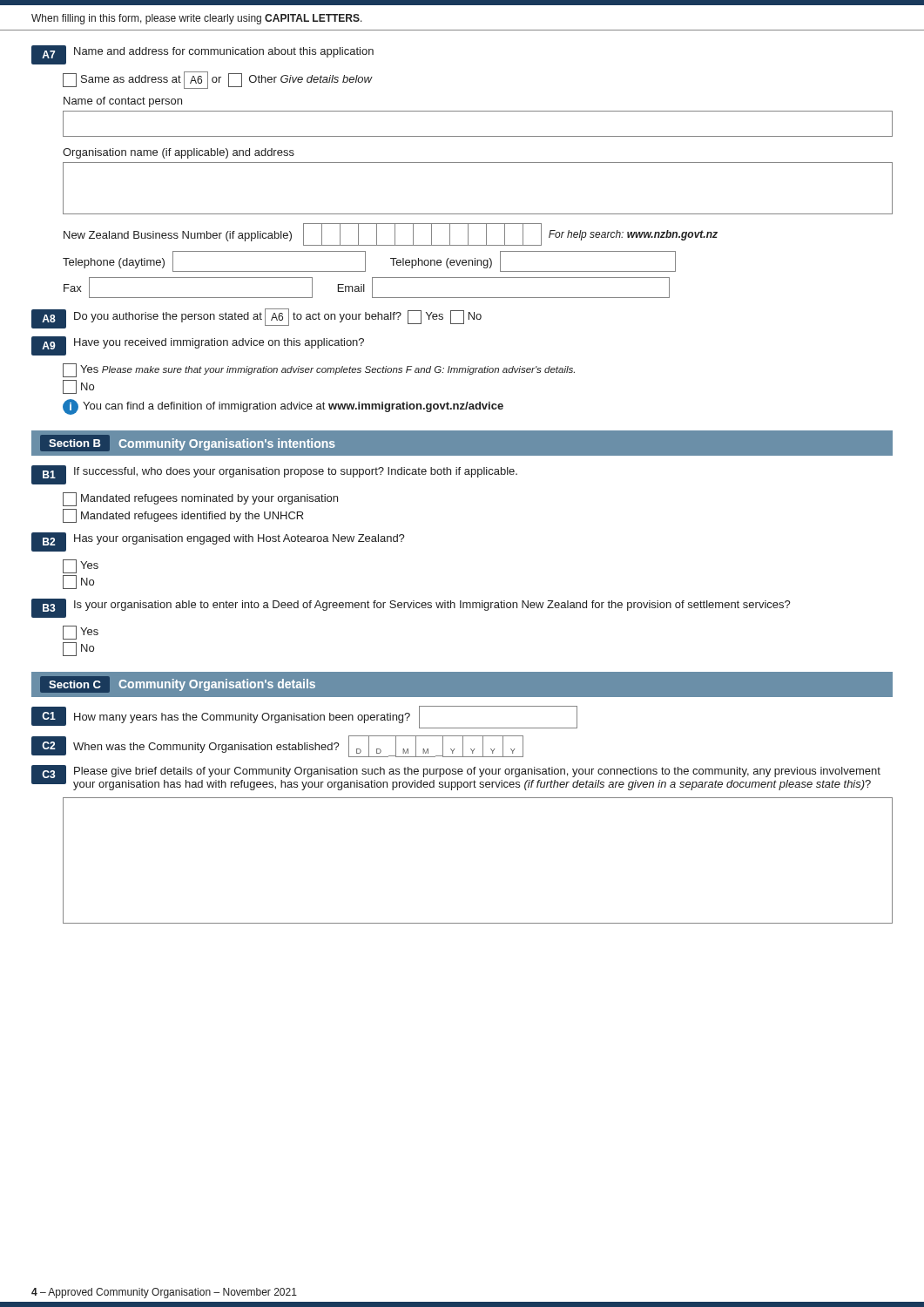
Task: Point to the text block starting "B1 If successful, who does your organisation propose"
Action: [462, 475]
